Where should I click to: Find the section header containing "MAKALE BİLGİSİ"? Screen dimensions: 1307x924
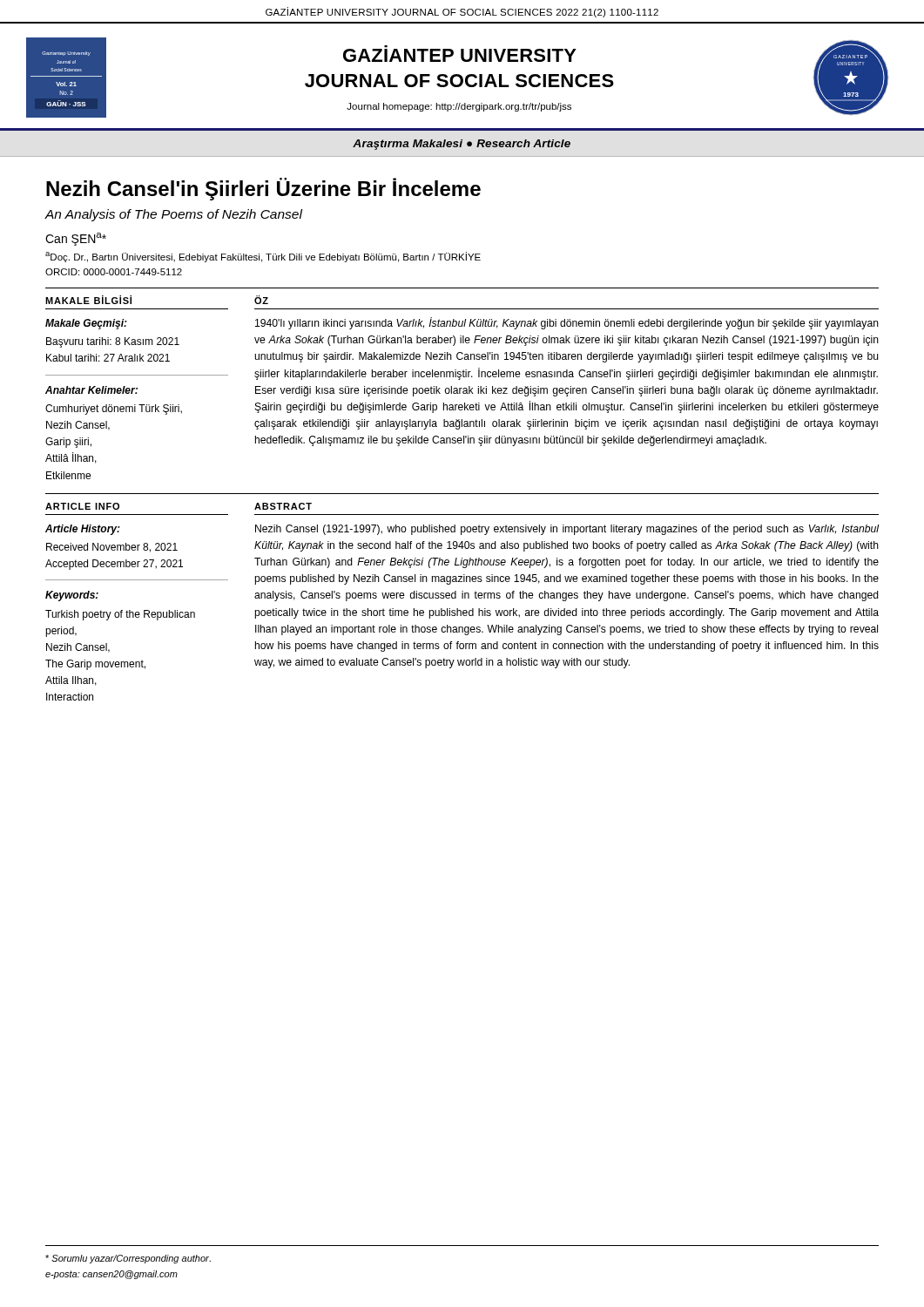[89, 301]
